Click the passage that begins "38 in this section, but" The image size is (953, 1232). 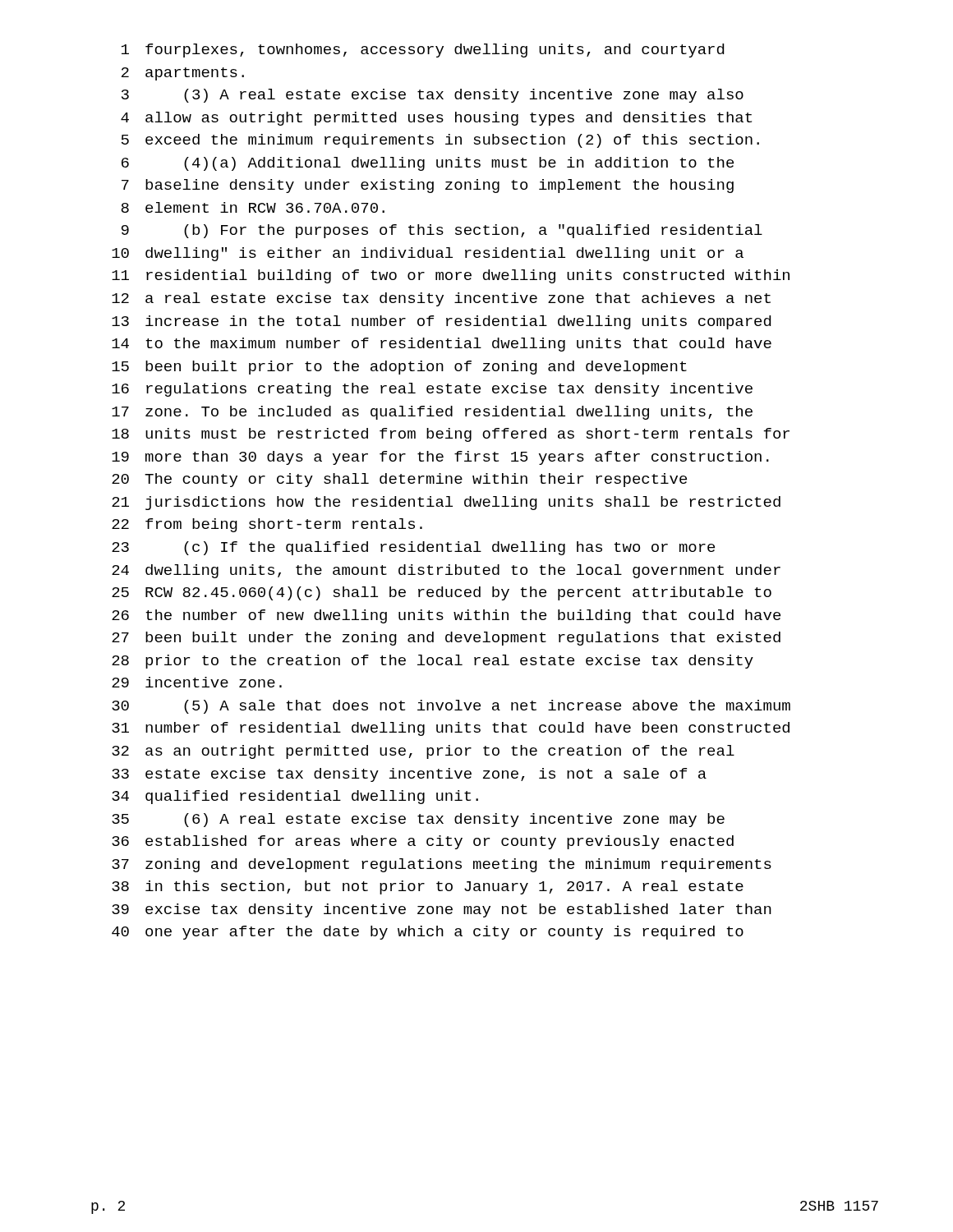tap(485, 888)
